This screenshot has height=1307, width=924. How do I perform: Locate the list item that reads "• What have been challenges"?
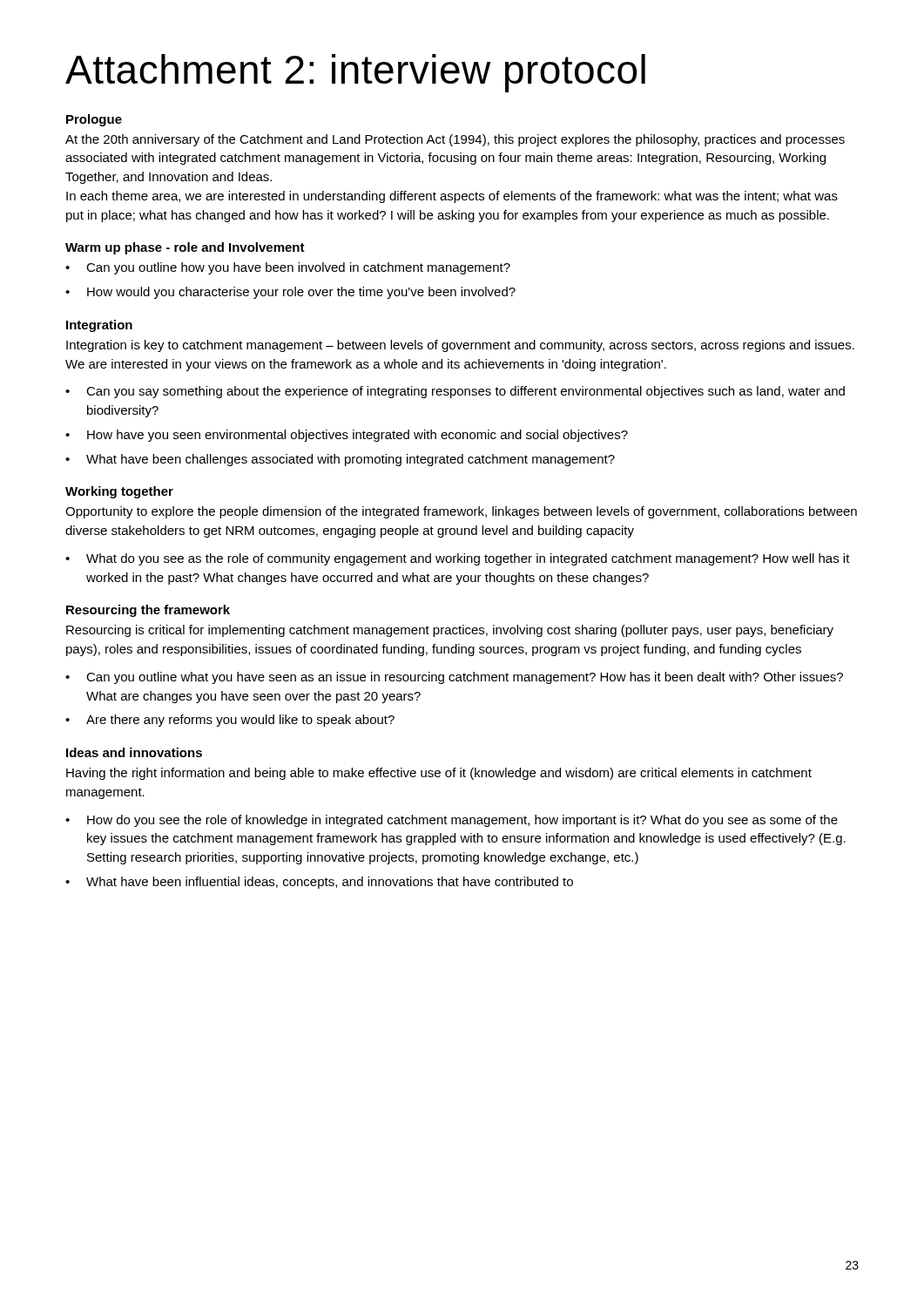(462, 459)
